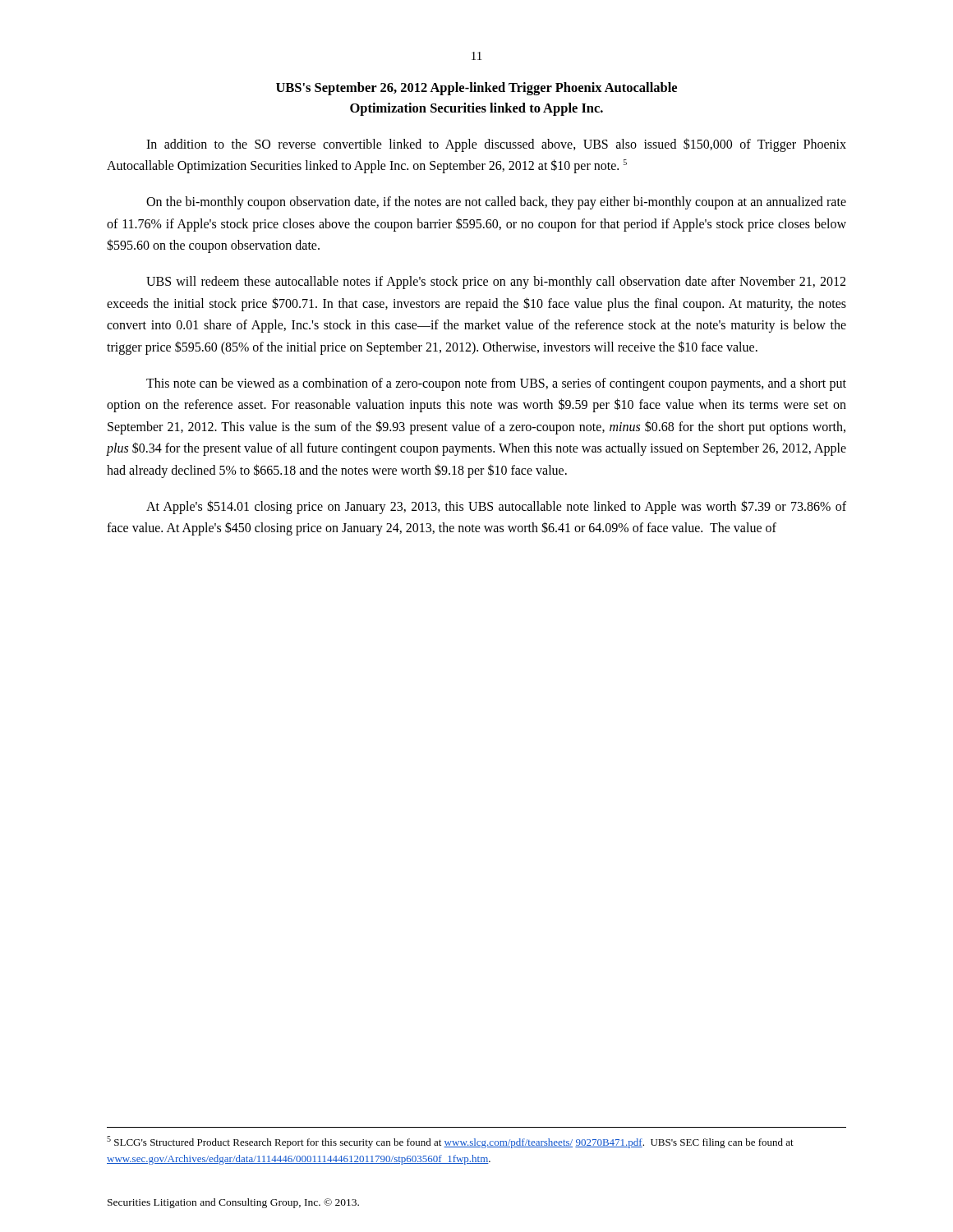The width and height of the screenshot is (953, 1232).
Task: Click on the text starting "In addition to the SO reverse"
Action: coord(476,155)
